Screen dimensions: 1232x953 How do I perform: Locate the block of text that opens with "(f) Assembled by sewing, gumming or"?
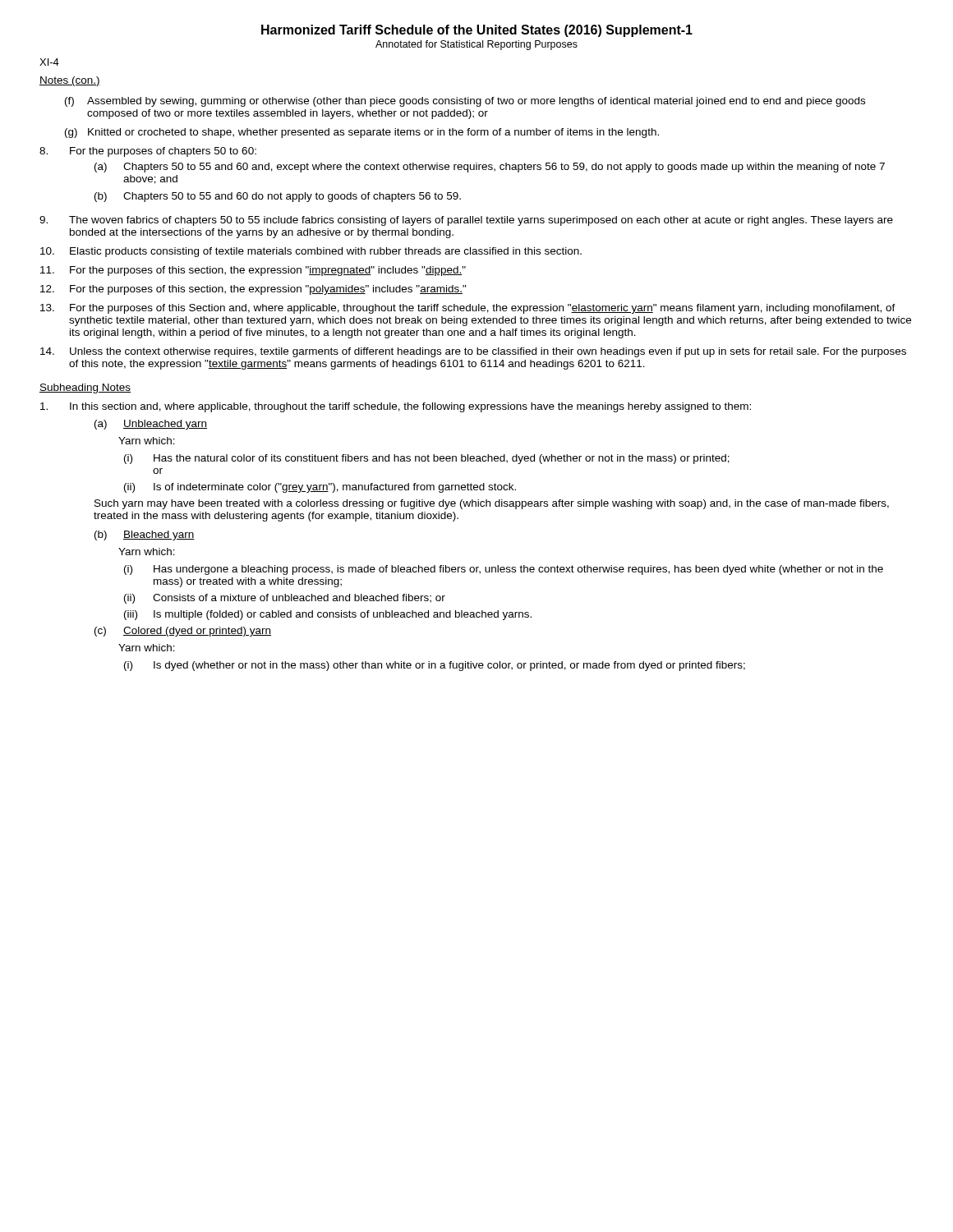coord(489,107)
